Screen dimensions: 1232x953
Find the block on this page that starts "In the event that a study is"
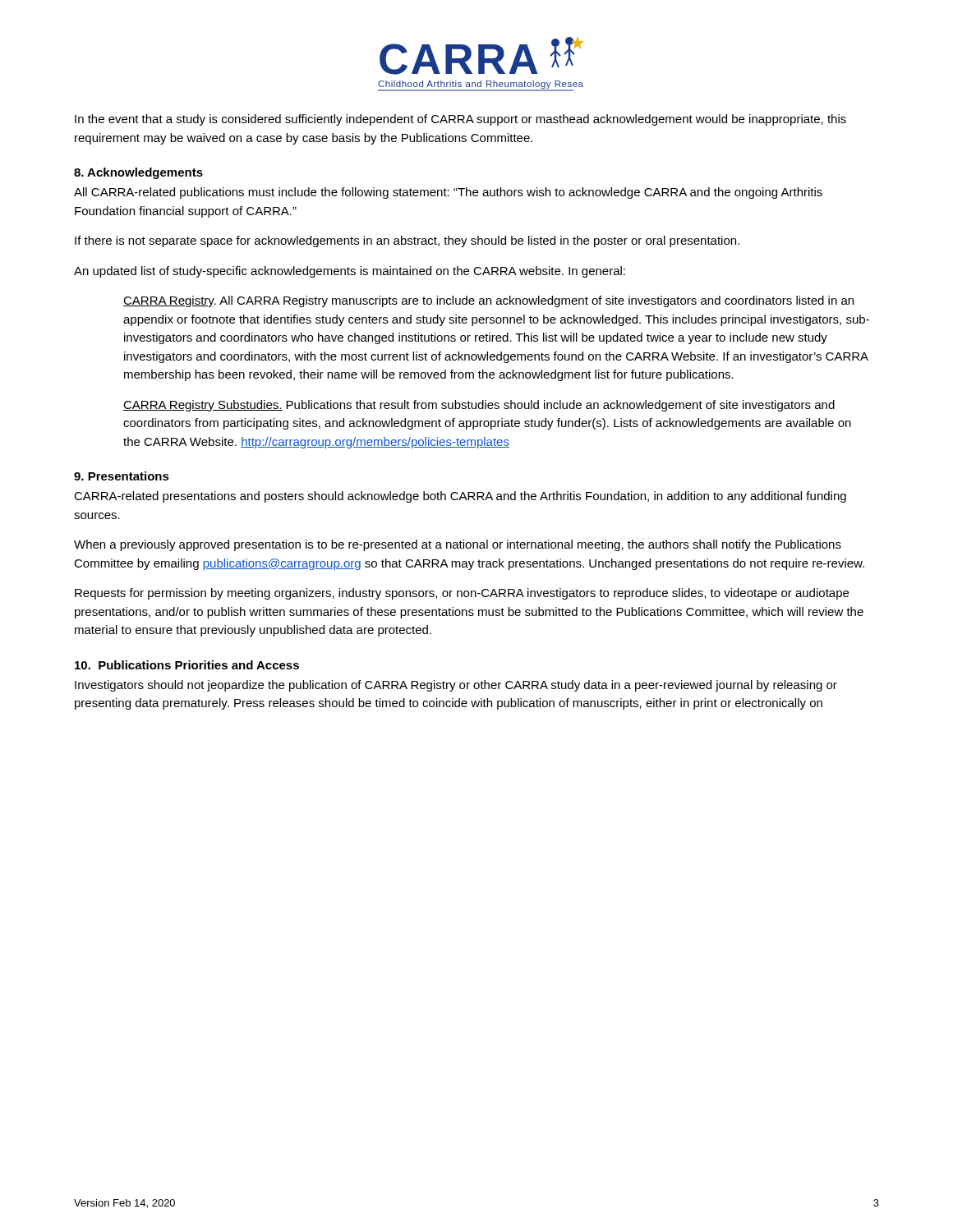coord(460,128)
